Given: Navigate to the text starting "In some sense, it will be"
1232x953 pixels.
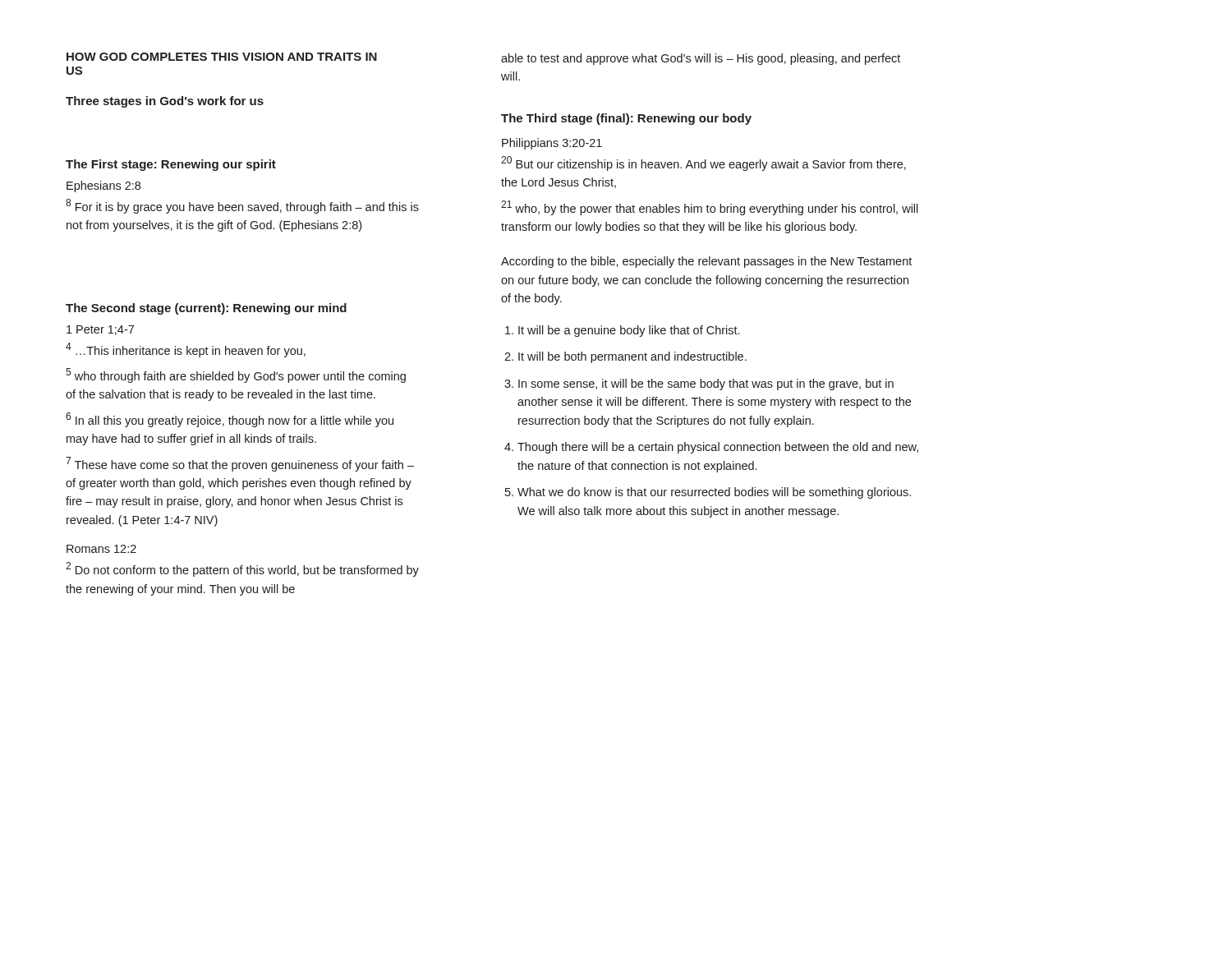Looking at the screenshot, I should [x=719, y=402].
